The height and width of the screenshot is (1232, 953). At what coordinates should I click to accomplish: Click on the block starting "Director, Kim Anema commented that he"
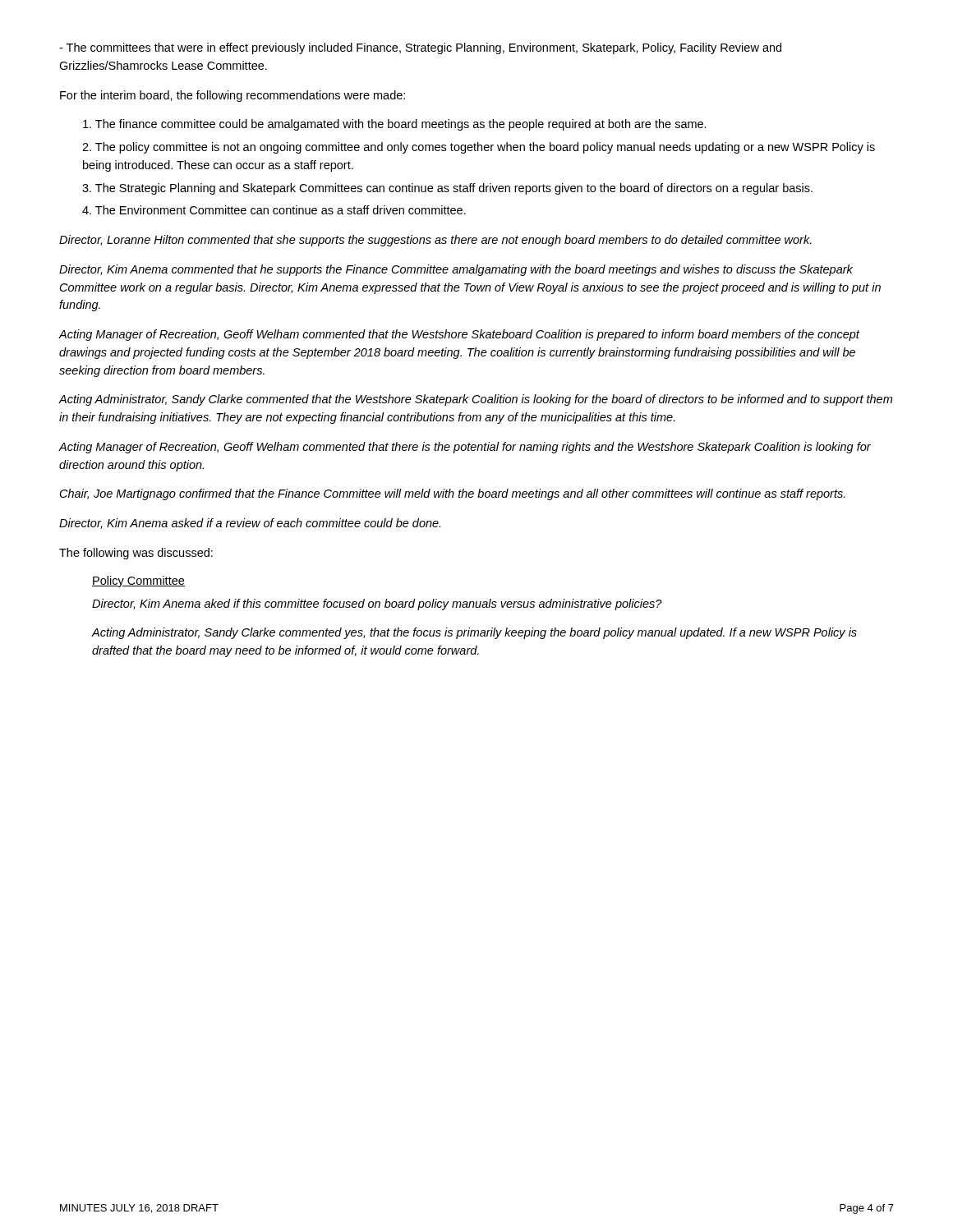click(470, 287)
